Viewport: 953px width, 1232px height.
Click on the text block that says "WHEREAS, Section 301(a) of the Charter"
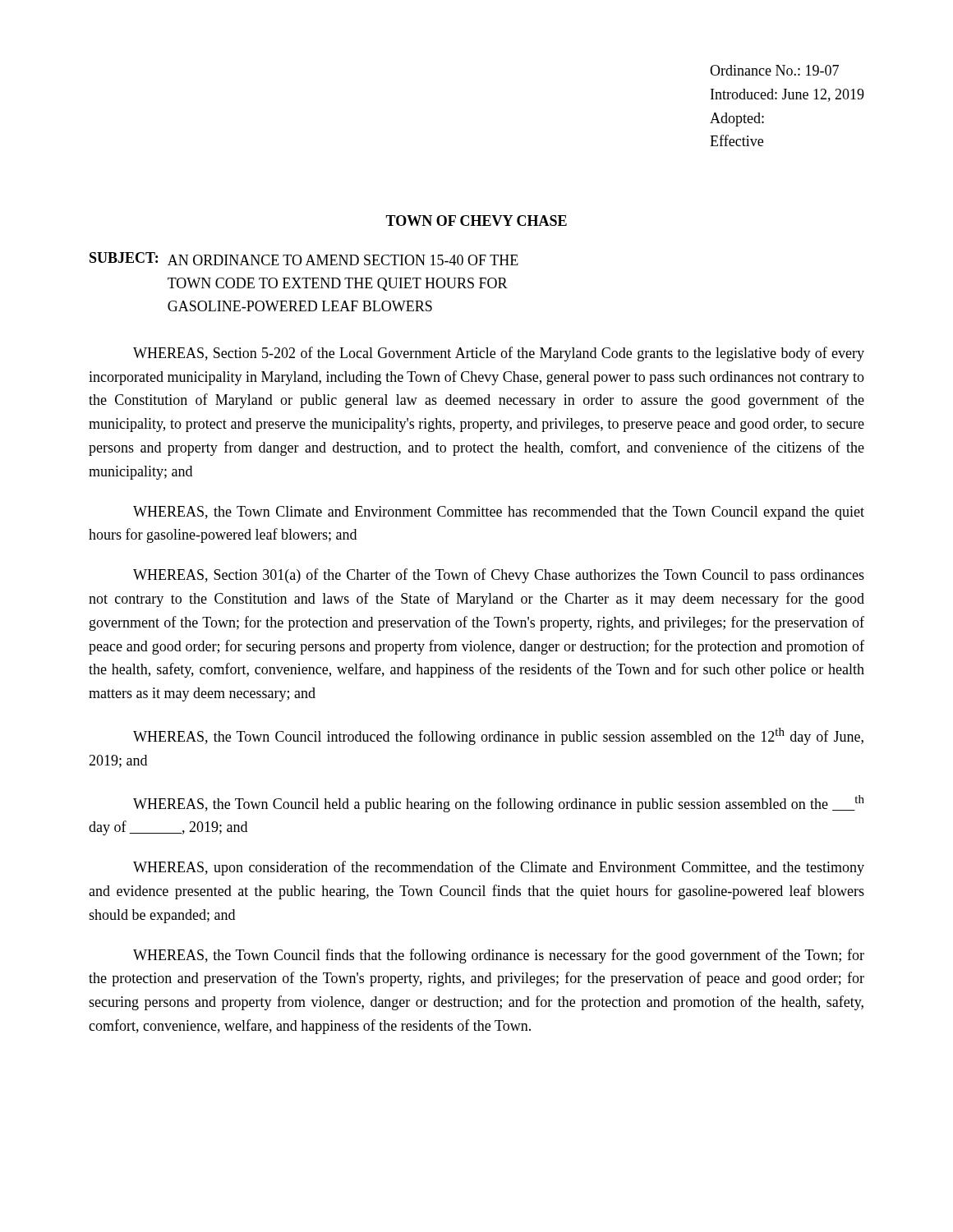point(476,634)
